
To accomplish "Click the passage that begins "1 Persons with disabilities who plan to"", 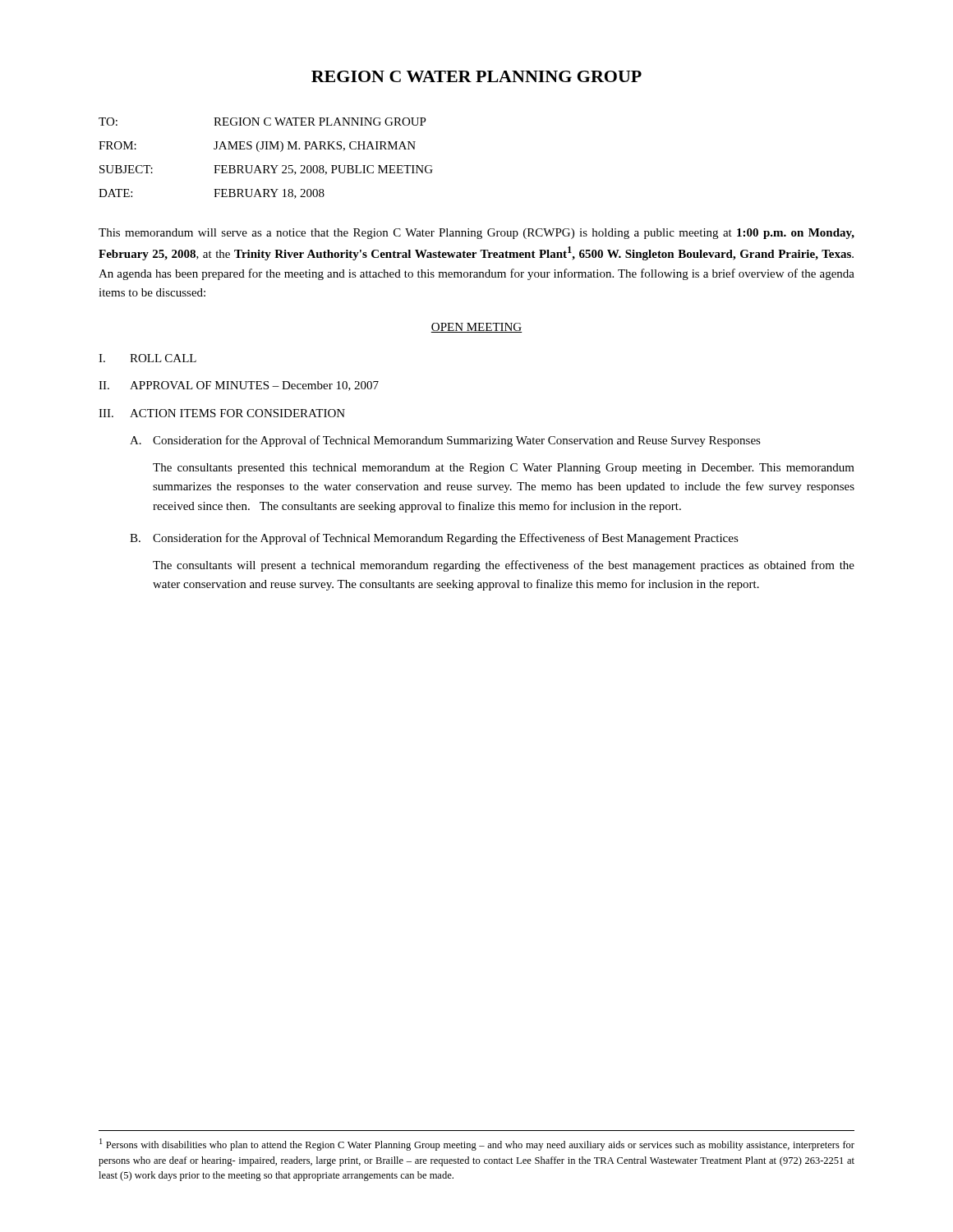I will (476, 1159).
